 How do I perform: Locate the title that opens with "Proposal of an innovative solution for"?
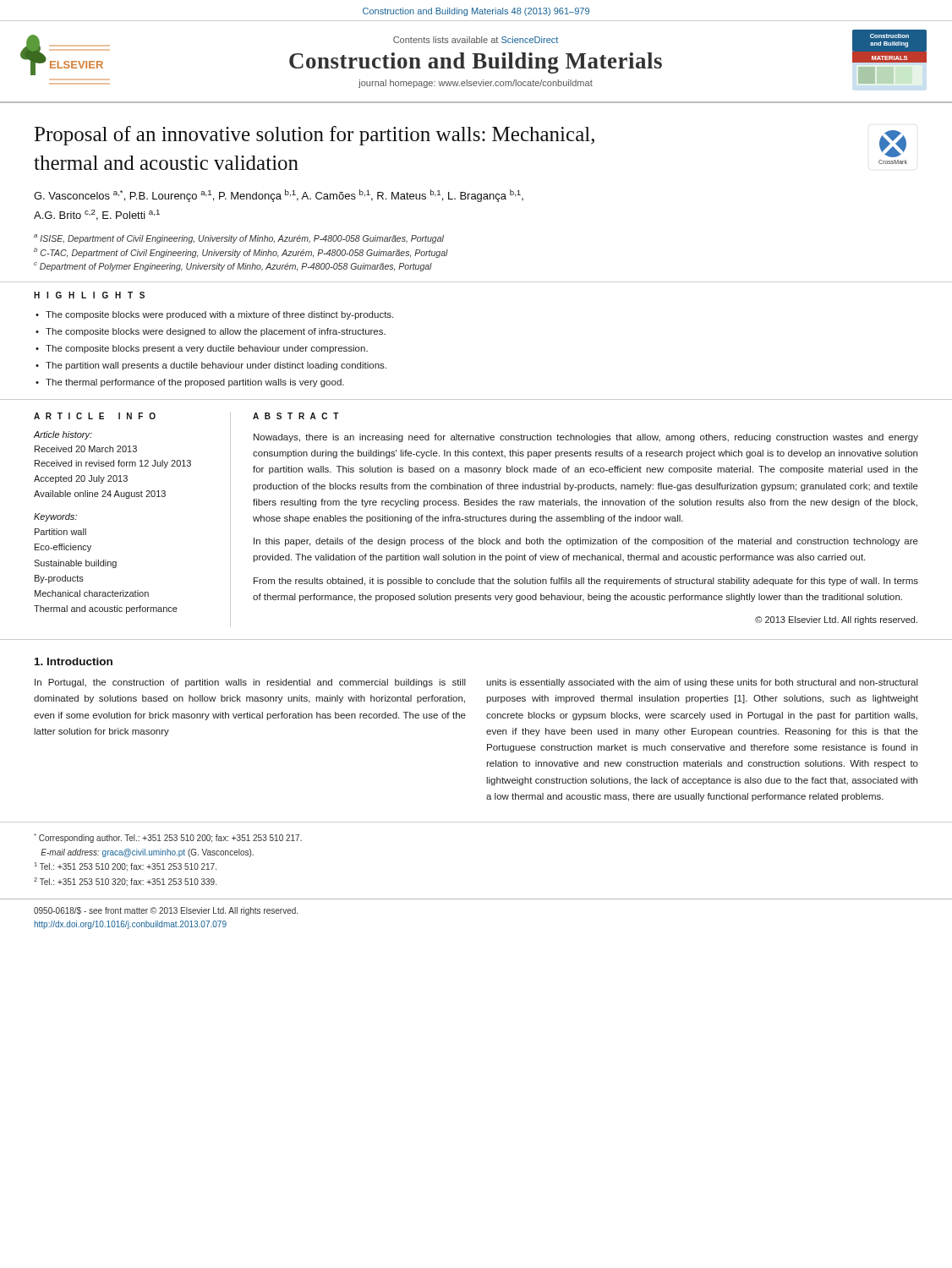[315, 148]
